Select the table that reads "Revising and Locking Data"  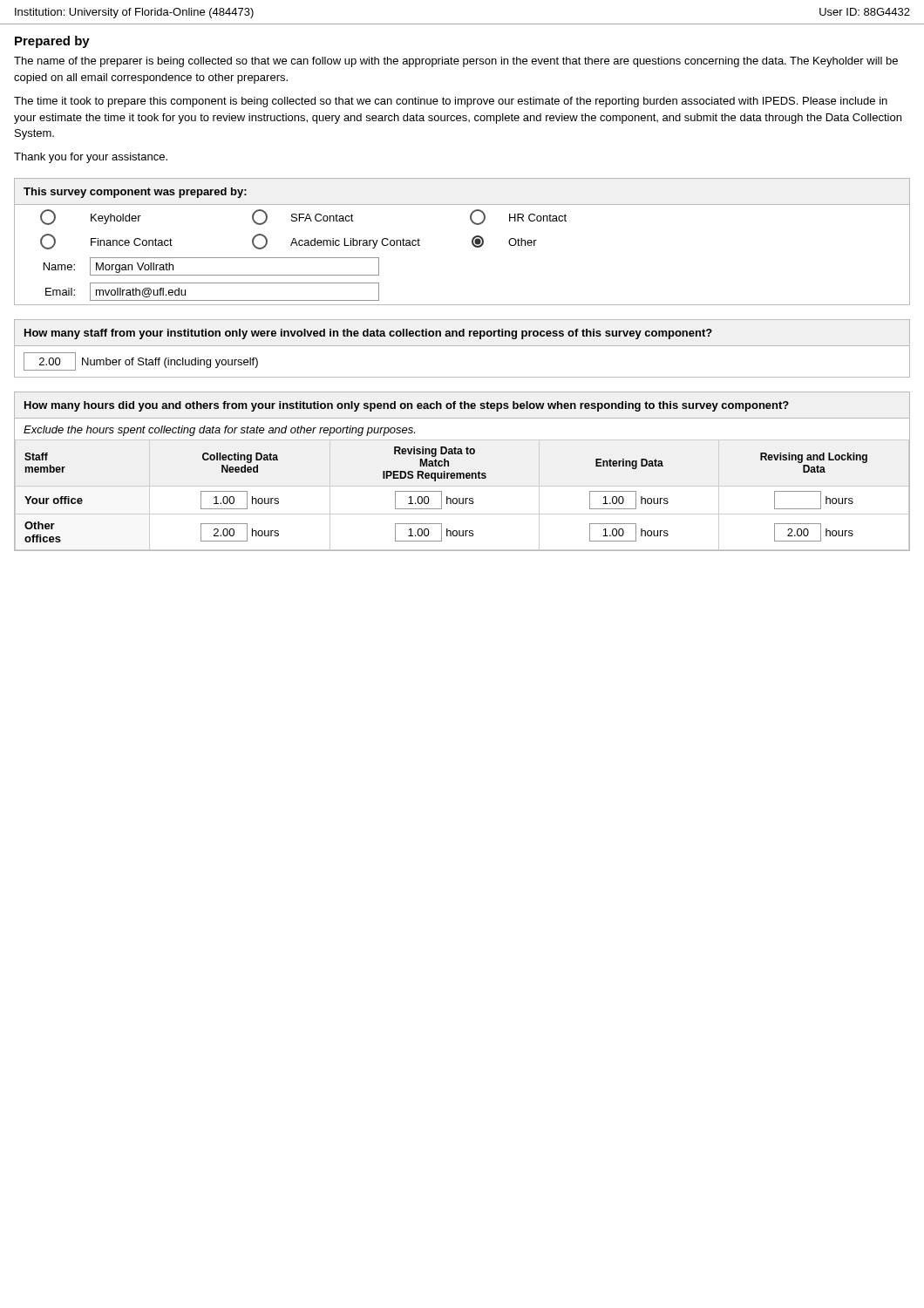[462, 471]
